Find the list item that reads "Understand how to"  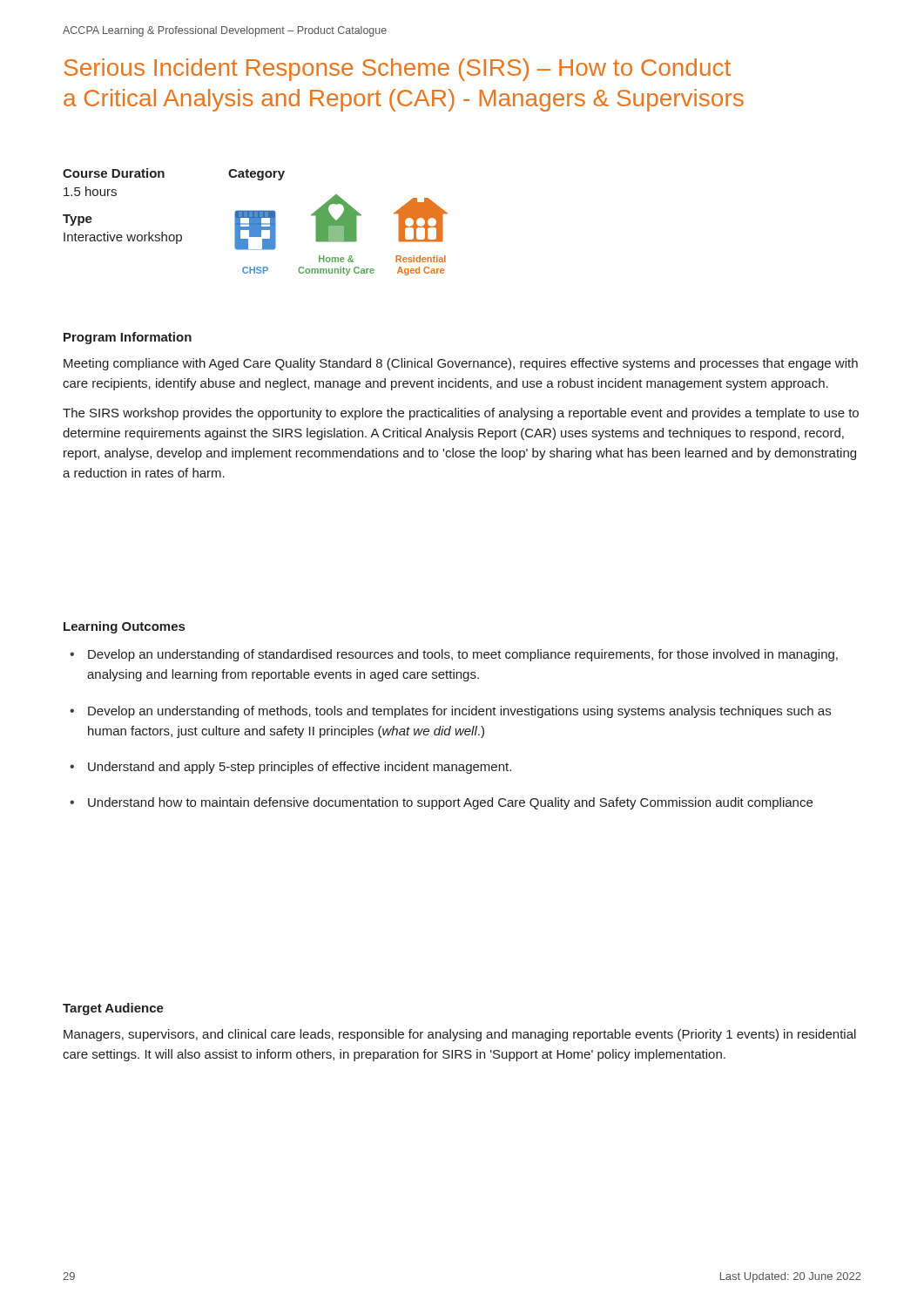[450, 802]
